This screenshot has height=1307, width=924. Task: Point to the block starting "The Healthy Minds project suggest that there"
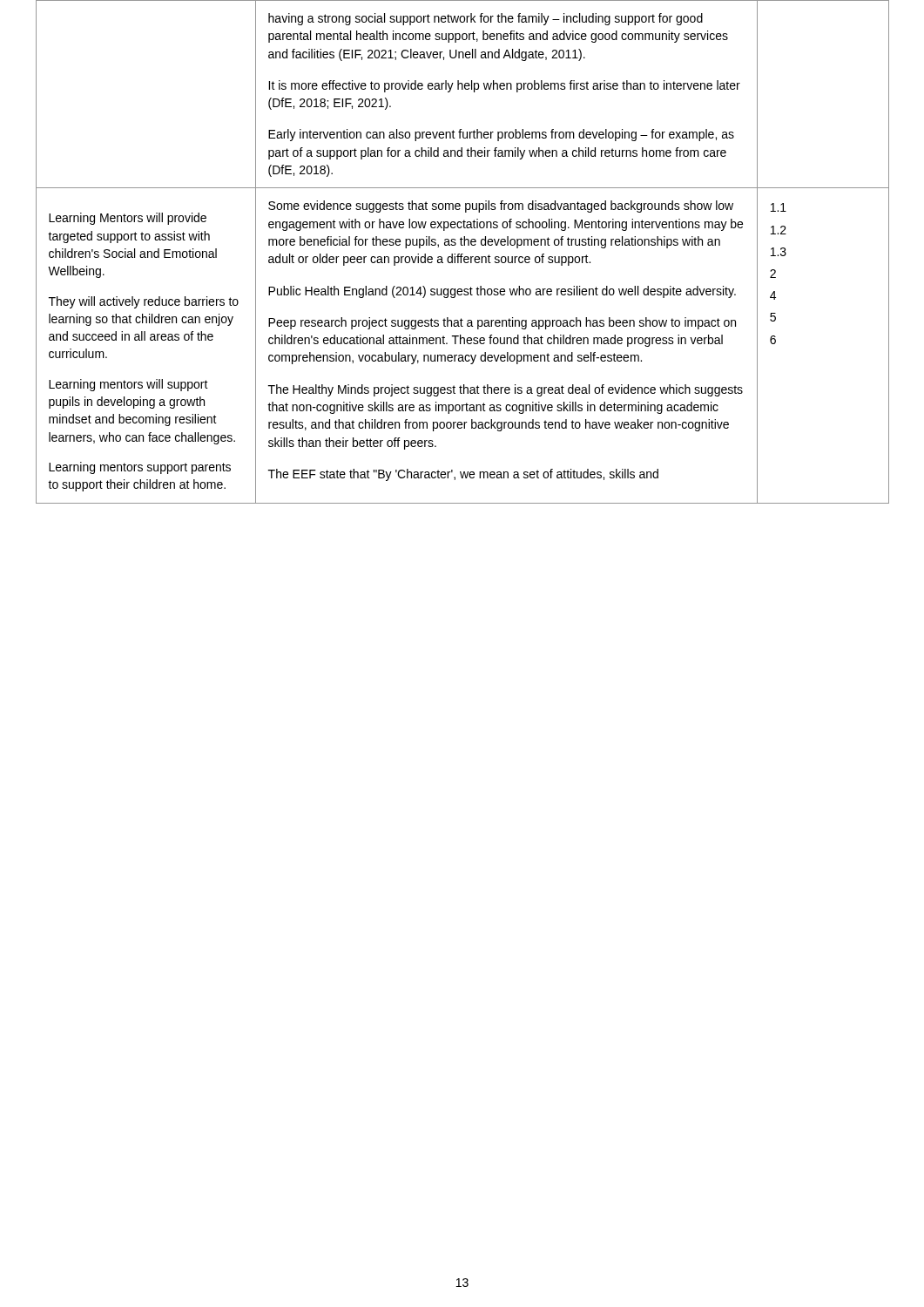pos(505,416)
